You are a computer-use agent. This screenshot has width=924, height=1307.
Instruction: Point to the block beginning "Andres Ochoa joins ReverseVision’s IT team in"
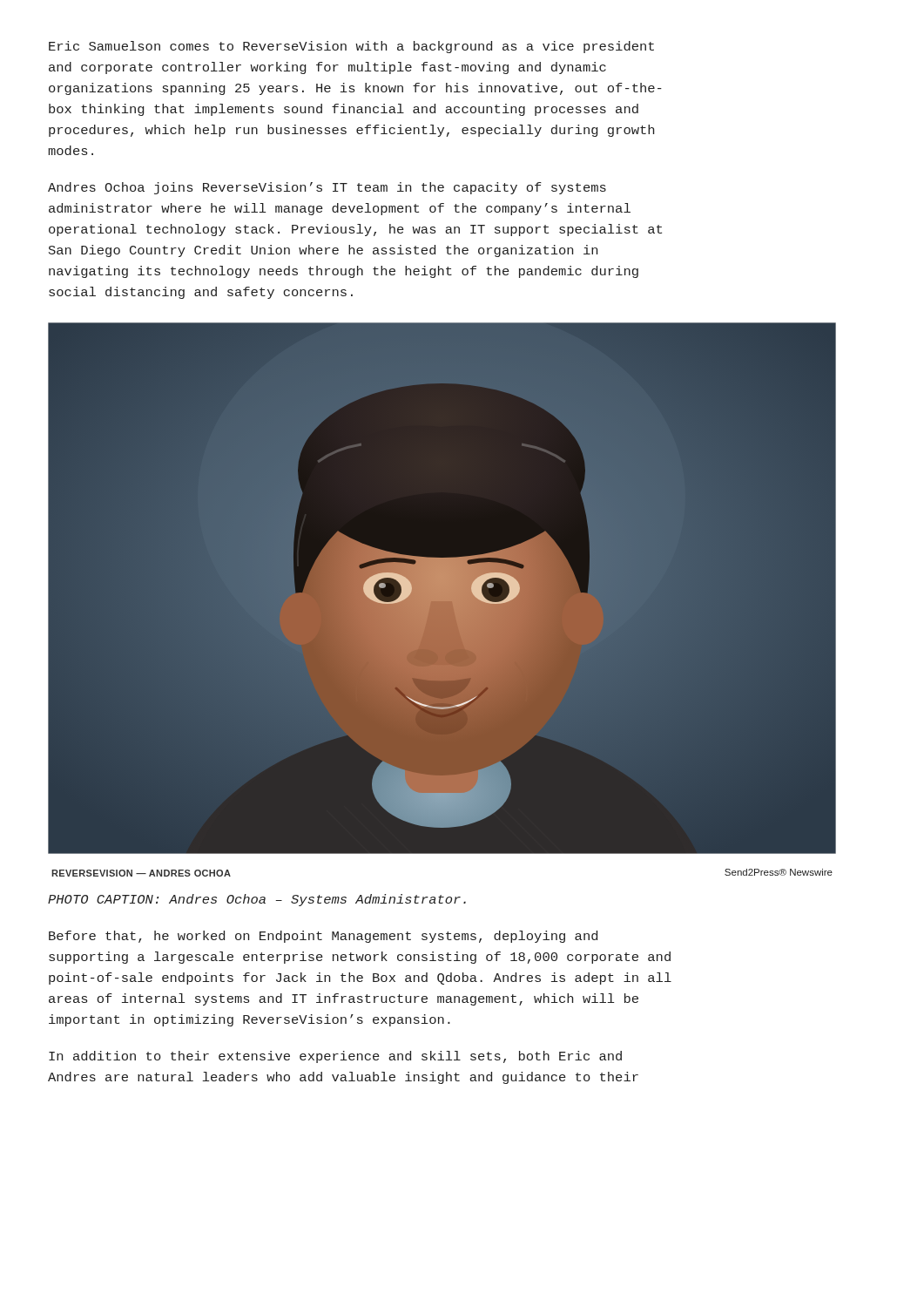coord(356,241)
